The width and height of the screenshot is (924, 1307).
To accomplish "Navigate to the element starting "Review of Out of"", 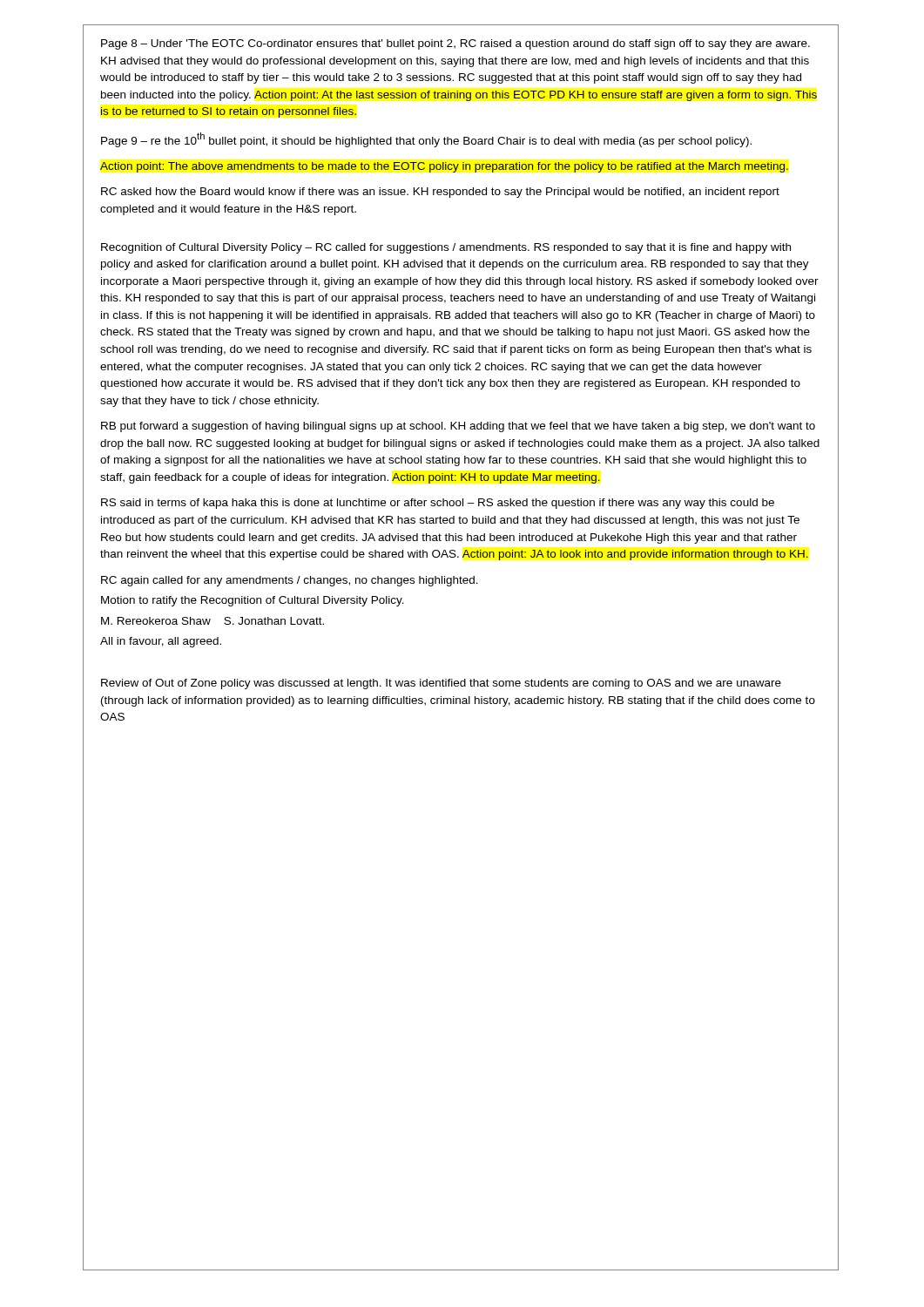I will coord(461,700).
